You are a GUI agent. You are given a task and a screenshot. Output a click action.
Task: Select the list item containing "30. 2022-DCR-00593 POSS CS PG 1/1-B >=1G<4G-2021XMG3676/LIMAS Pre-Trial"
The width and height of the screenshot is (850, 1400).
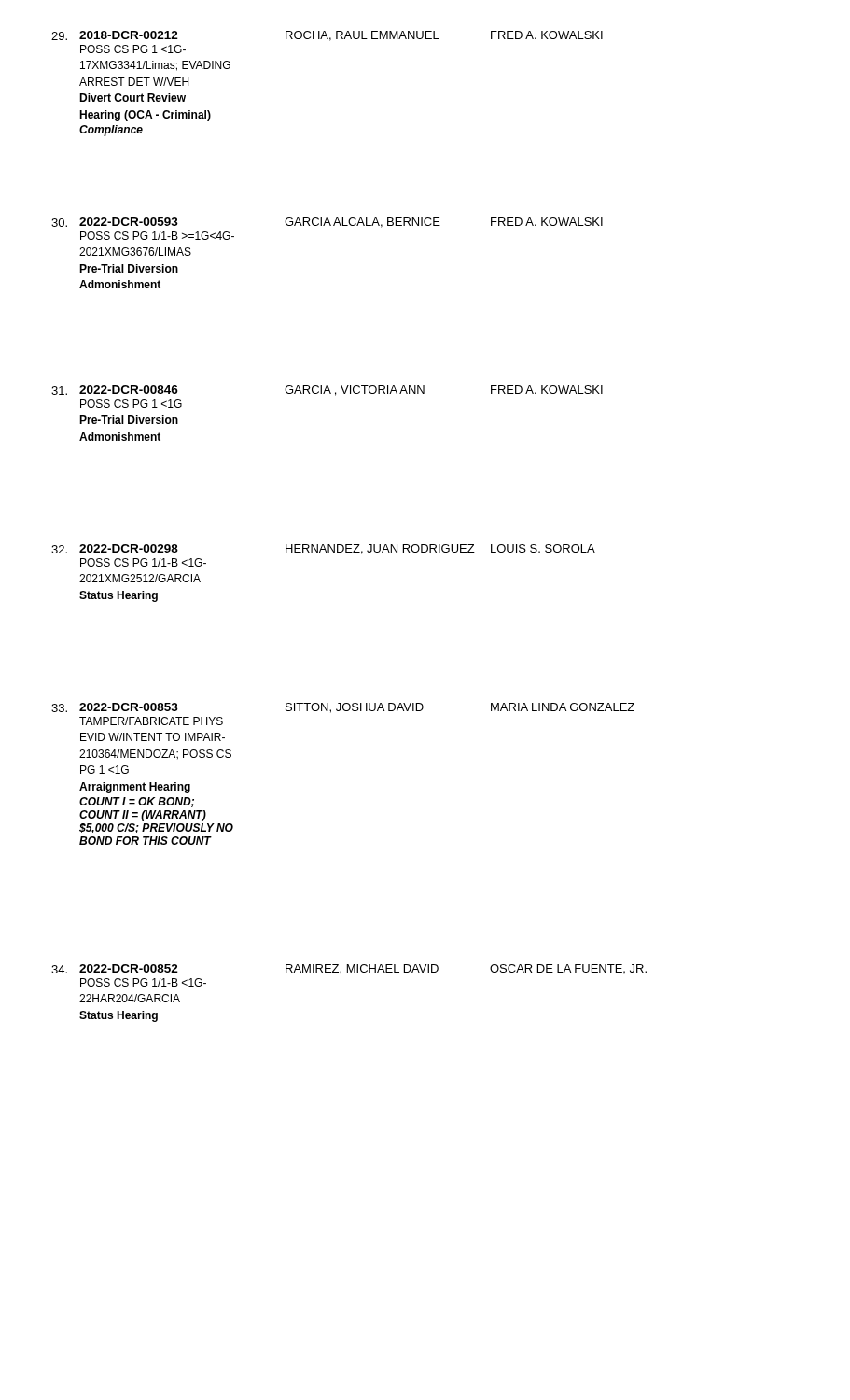click(327, 223)
